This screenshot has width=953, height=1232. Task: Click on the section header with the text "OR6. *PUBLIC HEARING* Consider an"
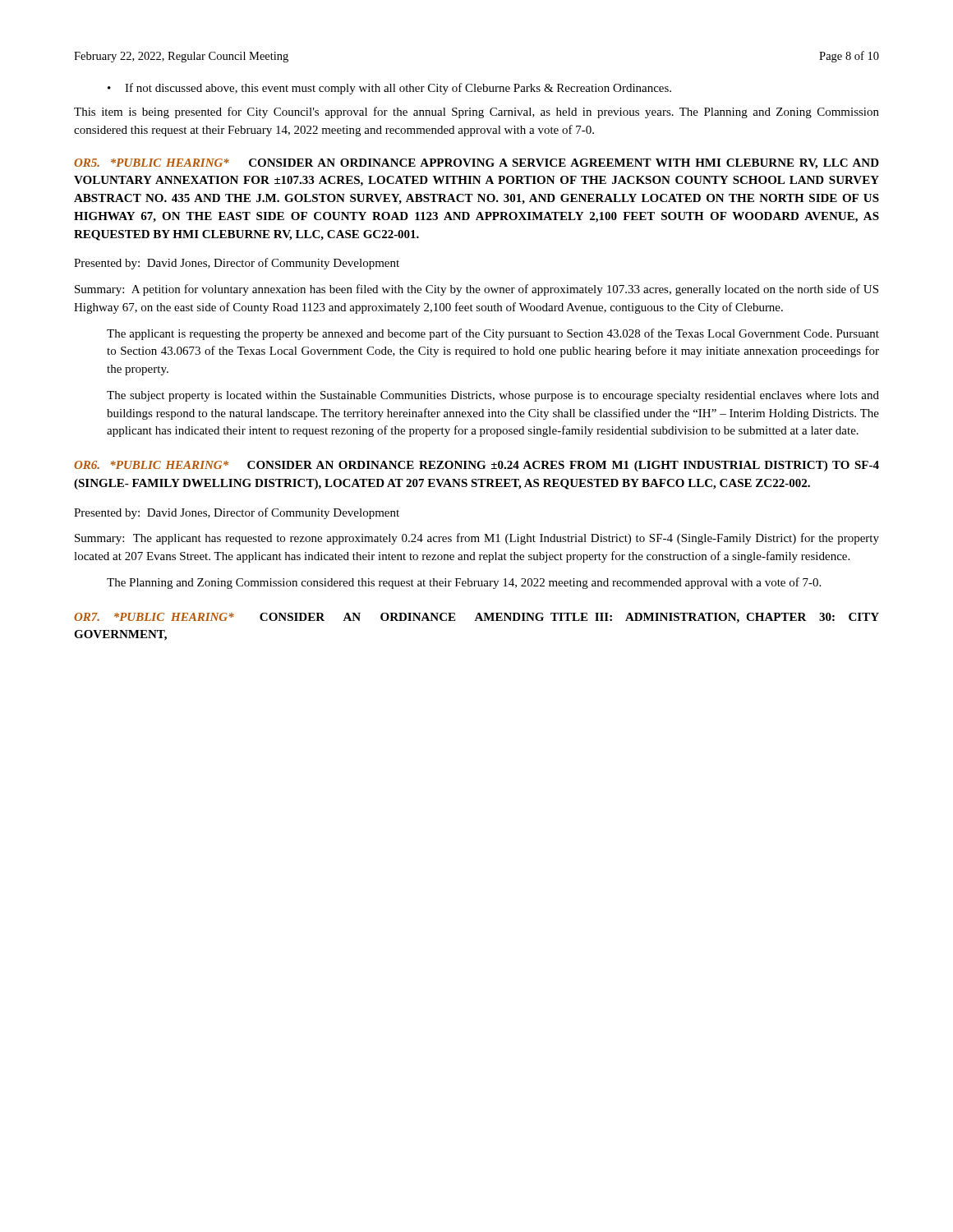[x=476, y=474]
